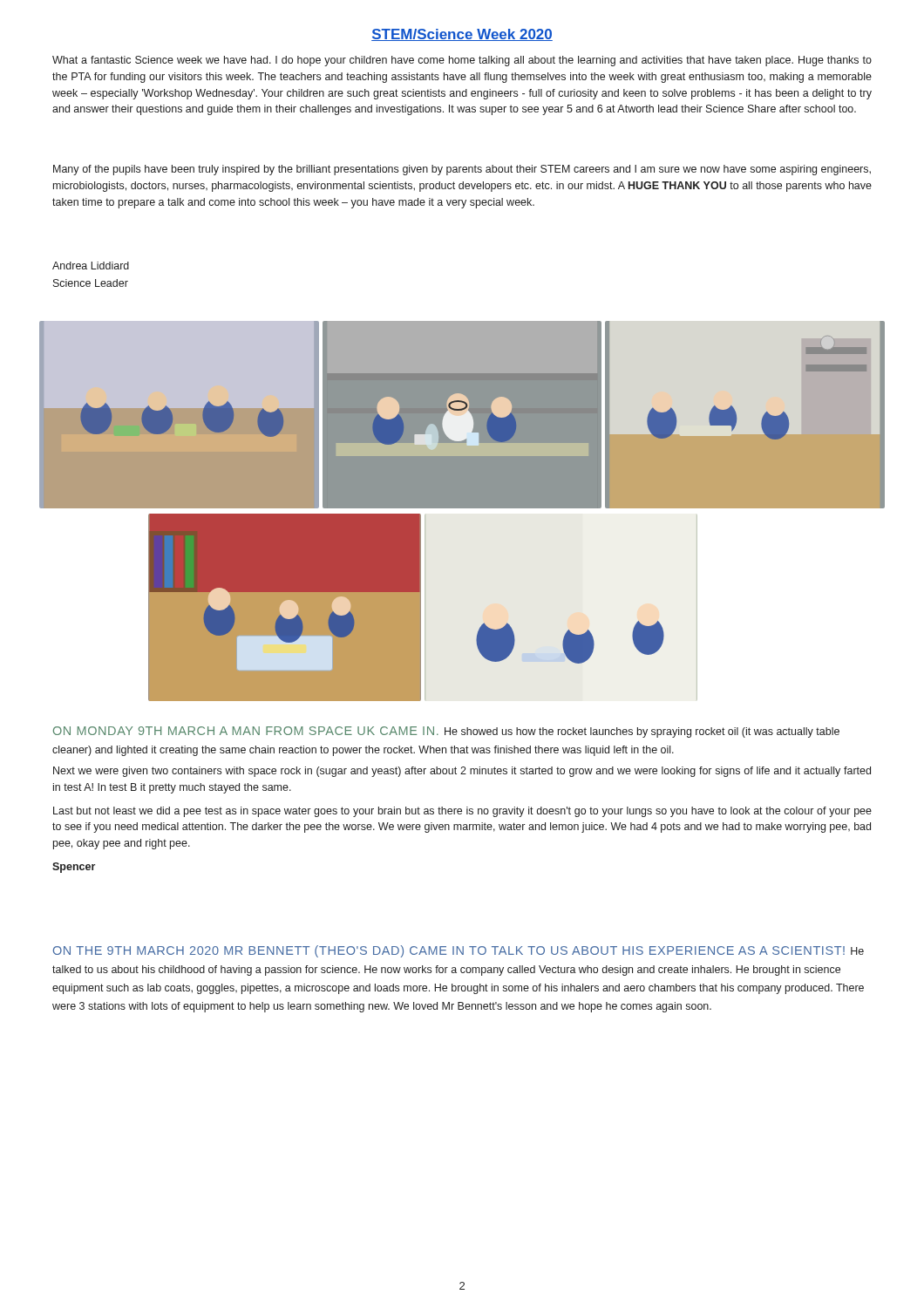Click on the section header with the text "ON THE 9TH MARCH 2020"
Image resolution: width=924 pixels, height=1308 pixels.
point(458,978)
